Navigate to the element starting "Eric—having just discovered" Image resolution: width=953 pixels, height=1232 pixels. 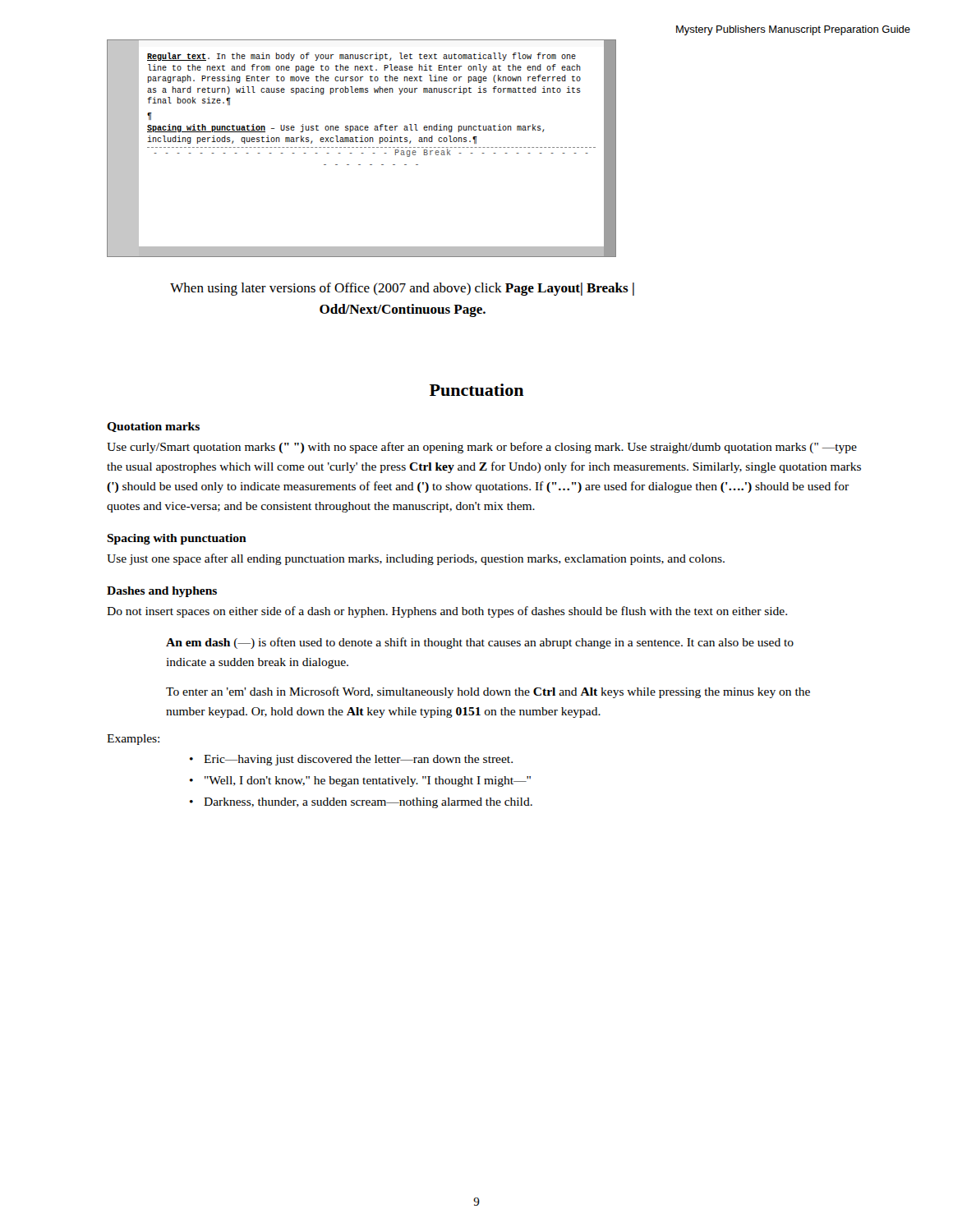(x=359, y=759)
